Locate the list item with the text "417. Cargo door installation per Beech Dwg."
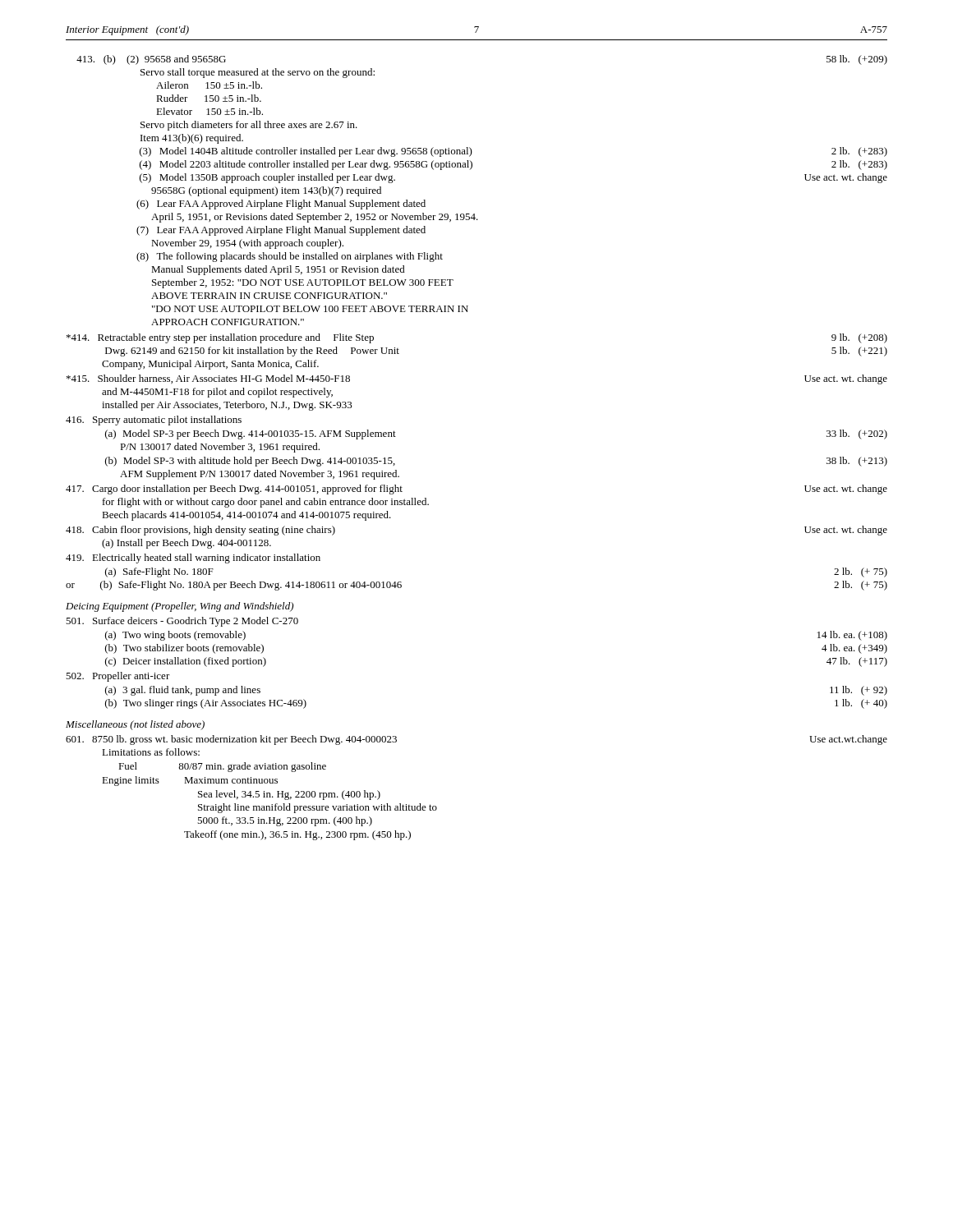 [232, 489]
